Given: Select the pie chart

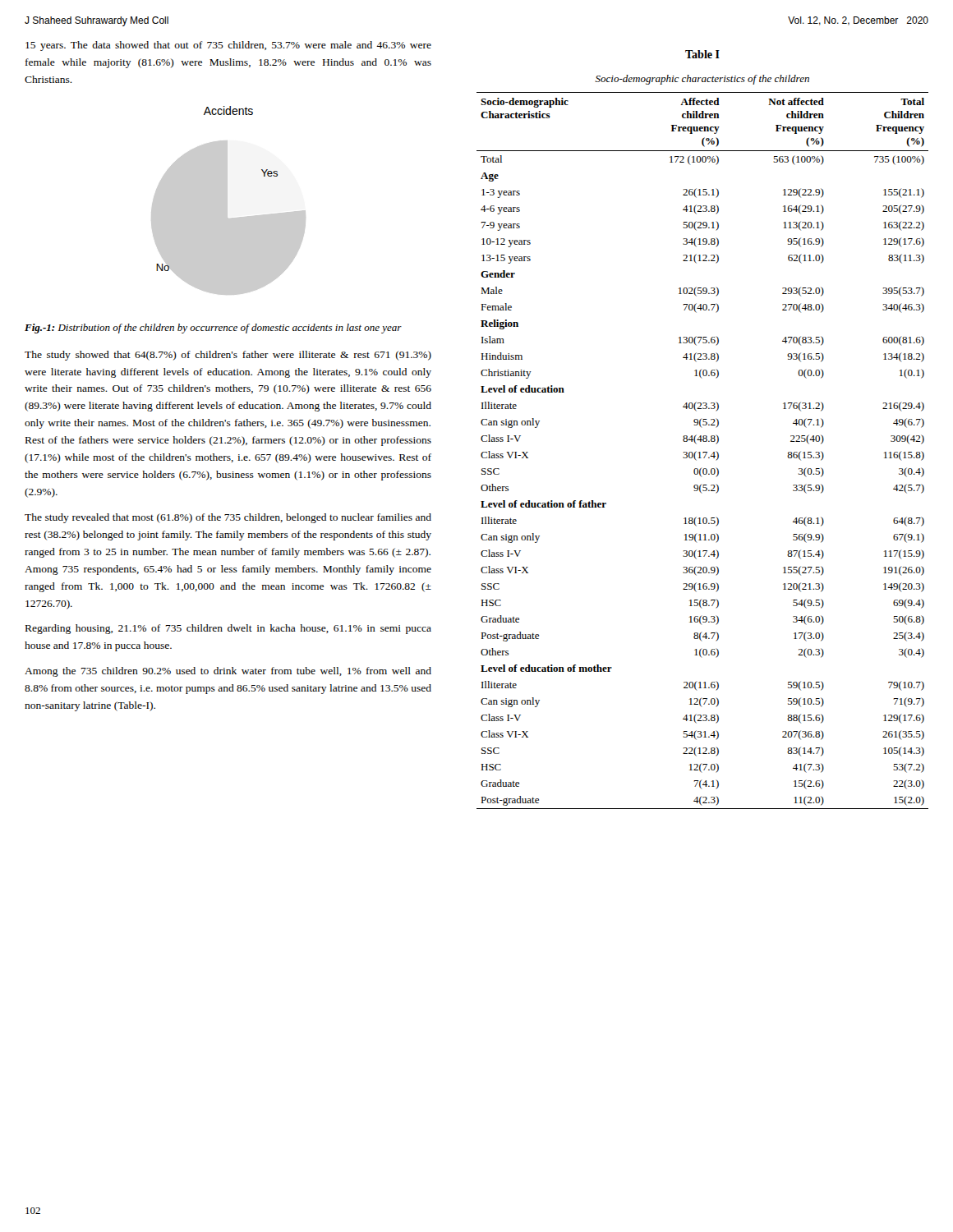Looking at the screenshot, I should tap(228, 207).
